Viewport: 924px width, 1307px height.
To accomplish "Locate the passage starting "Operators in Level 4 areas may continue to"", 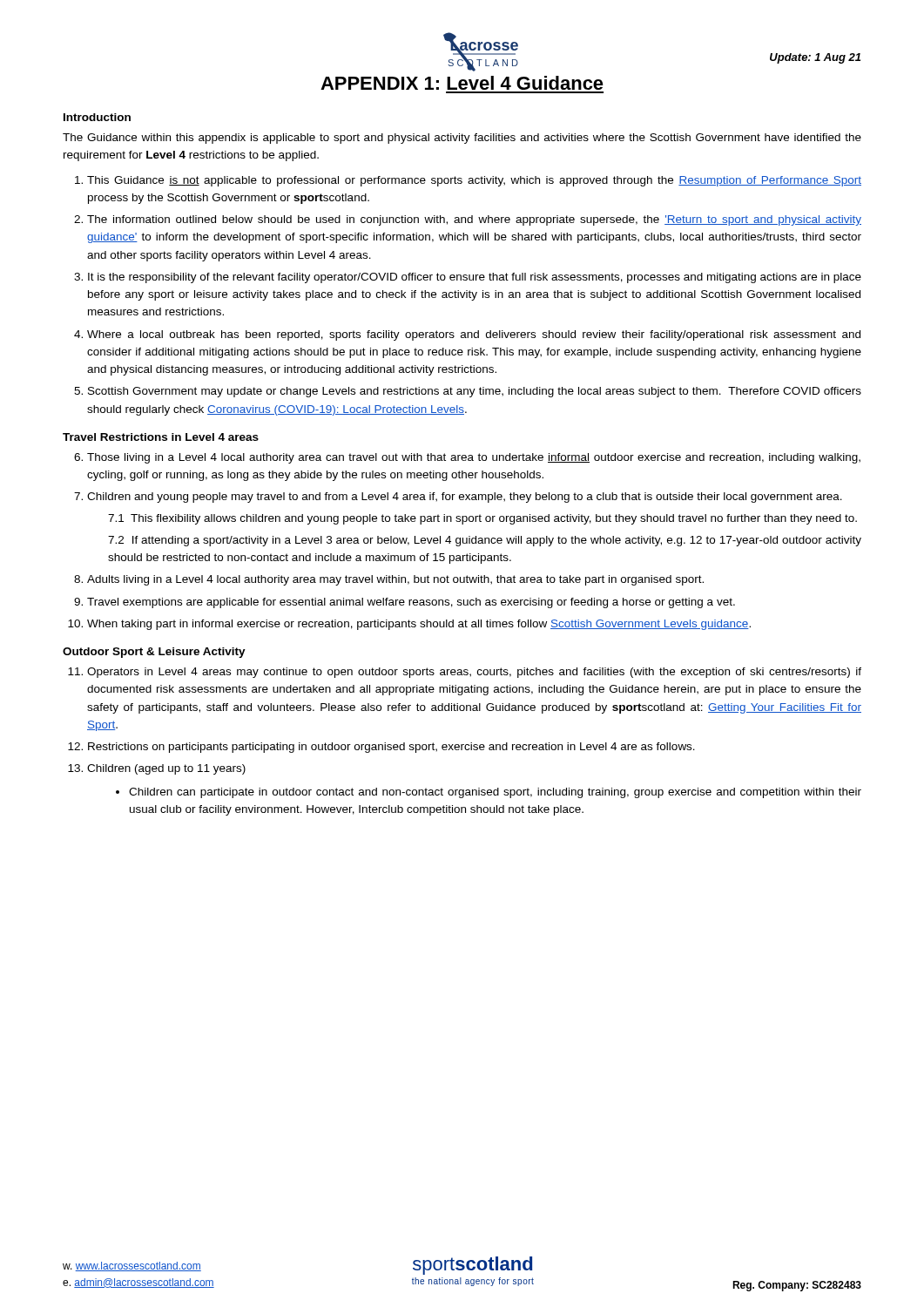I will coord(474,698).
